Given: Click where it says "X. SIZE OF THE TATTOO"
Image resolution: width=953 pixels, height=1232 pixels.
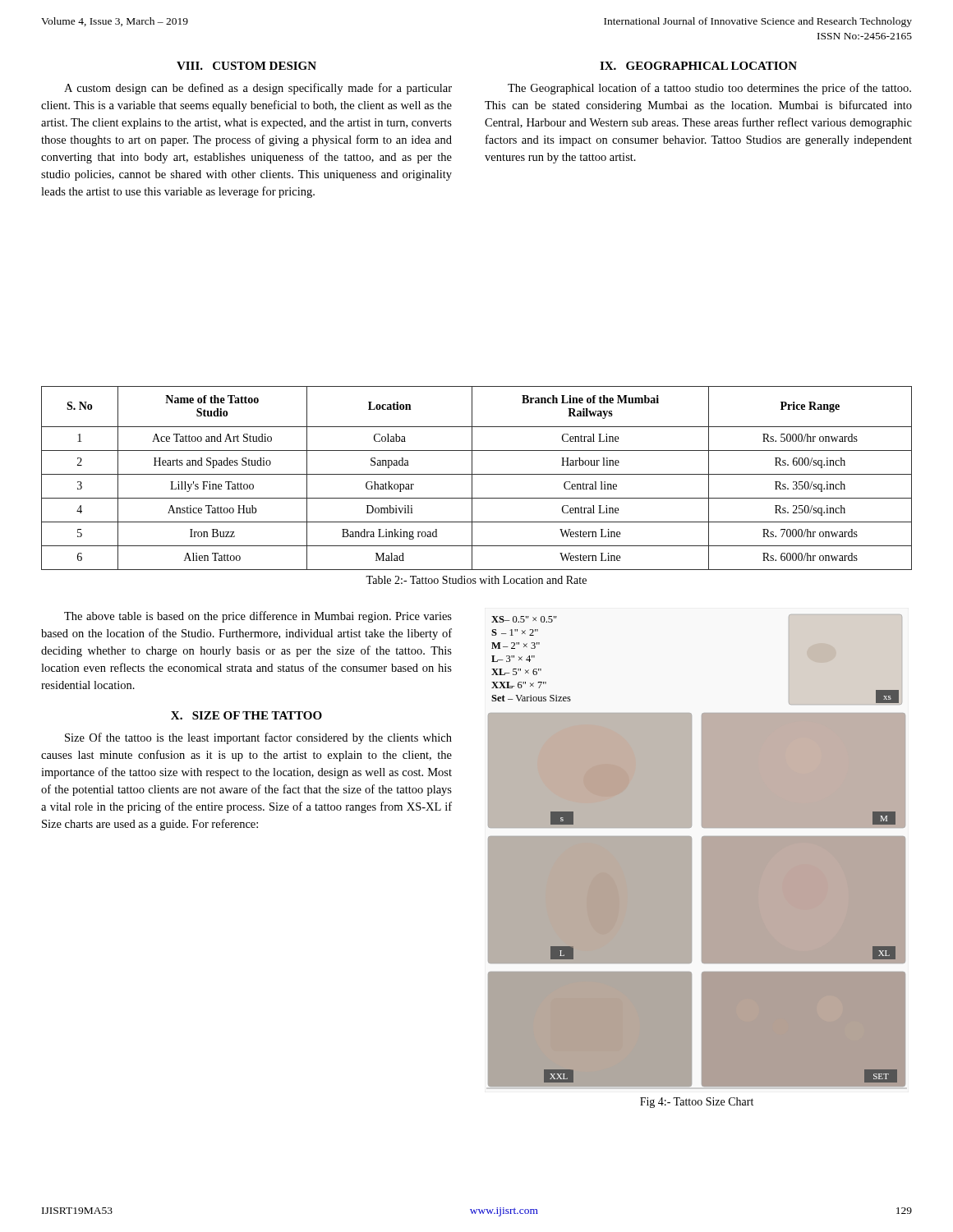Looking at the screenshot, I should coord(246,715).
